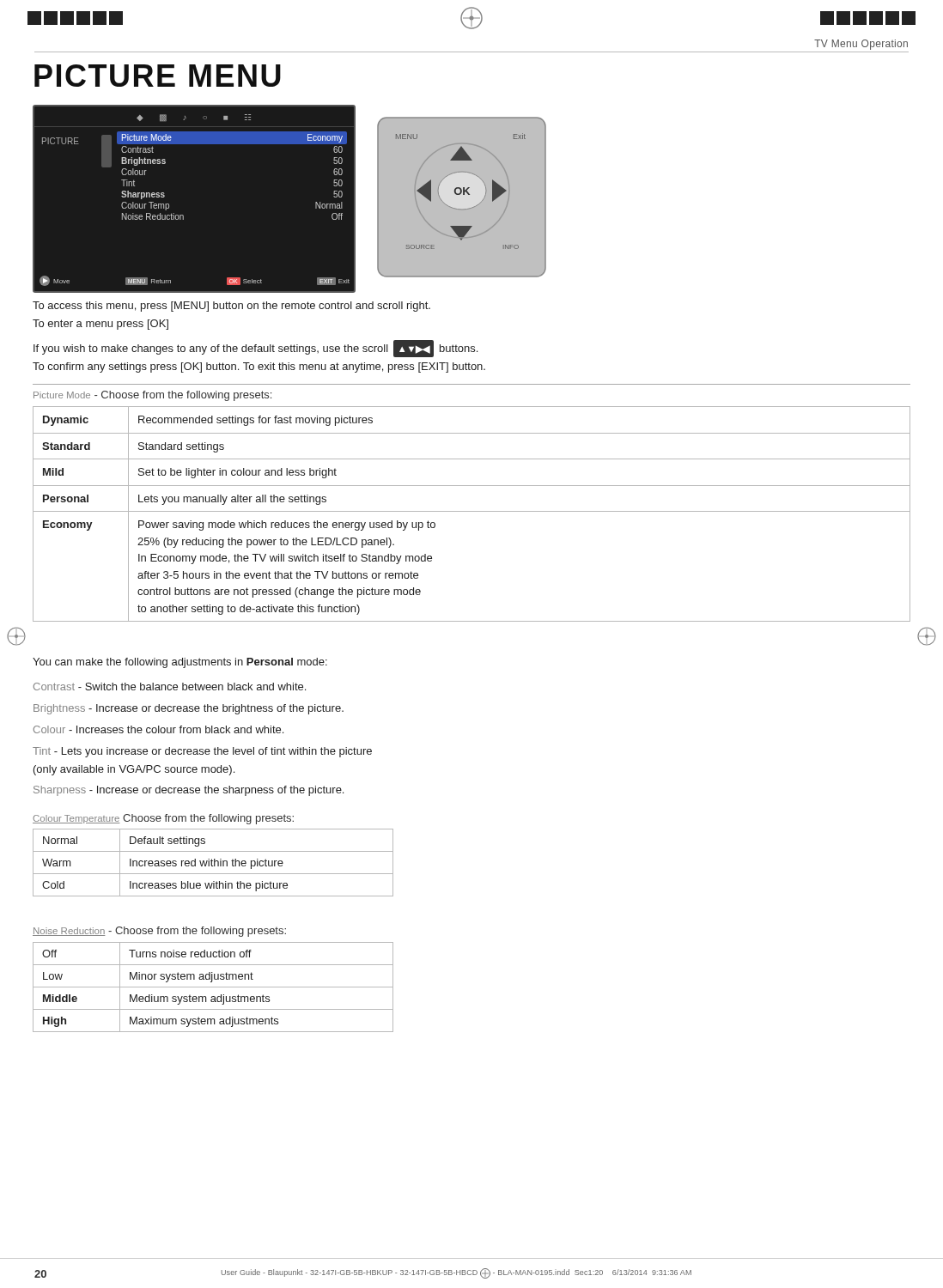Viewport: 943px width, 1288px height.
Task: Click on the table containing "Recommended settings for"
Action: pyautogui.click(x=472, y=514)
